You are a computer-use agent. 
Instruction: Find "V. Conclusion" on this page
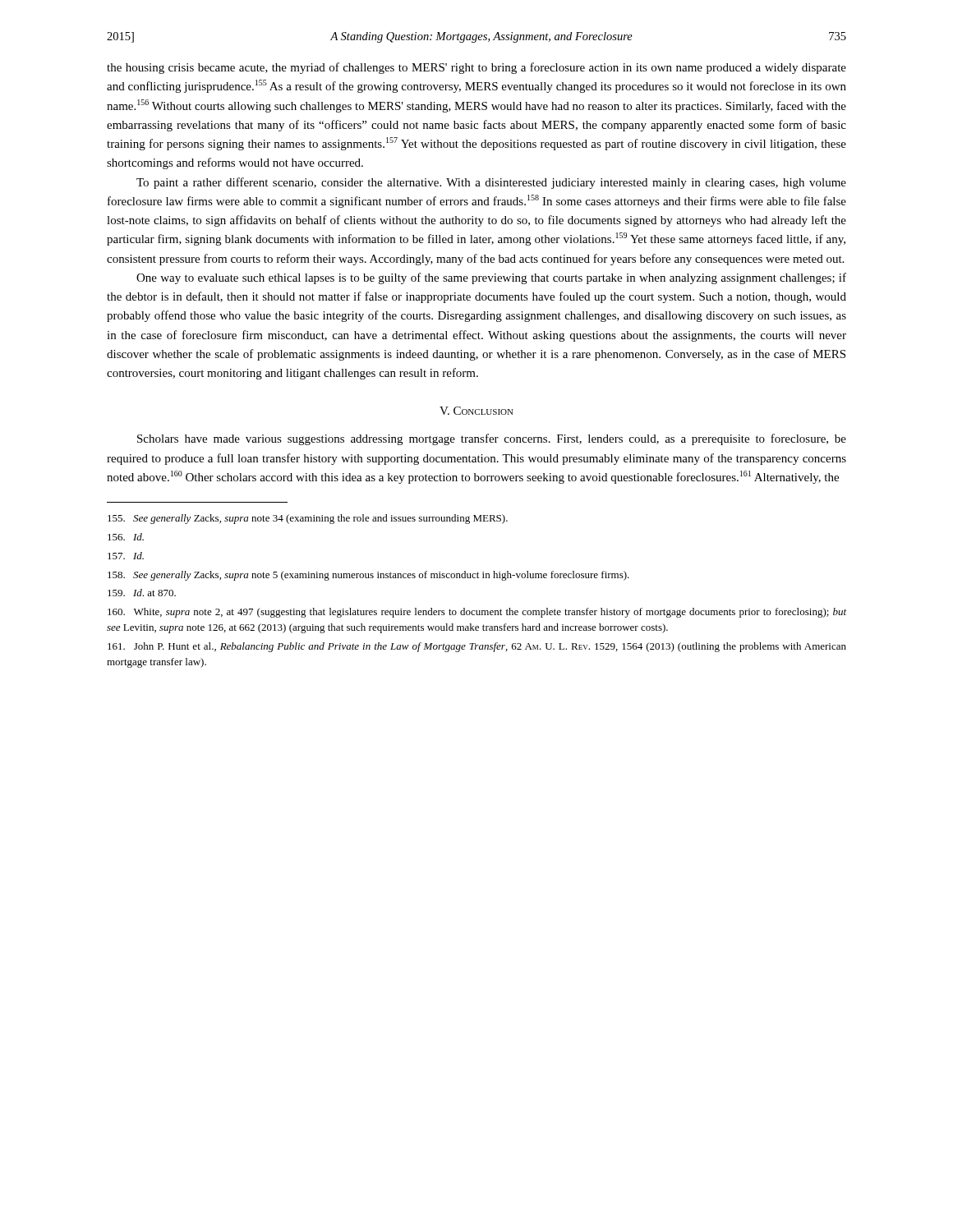tap(476, 411)
